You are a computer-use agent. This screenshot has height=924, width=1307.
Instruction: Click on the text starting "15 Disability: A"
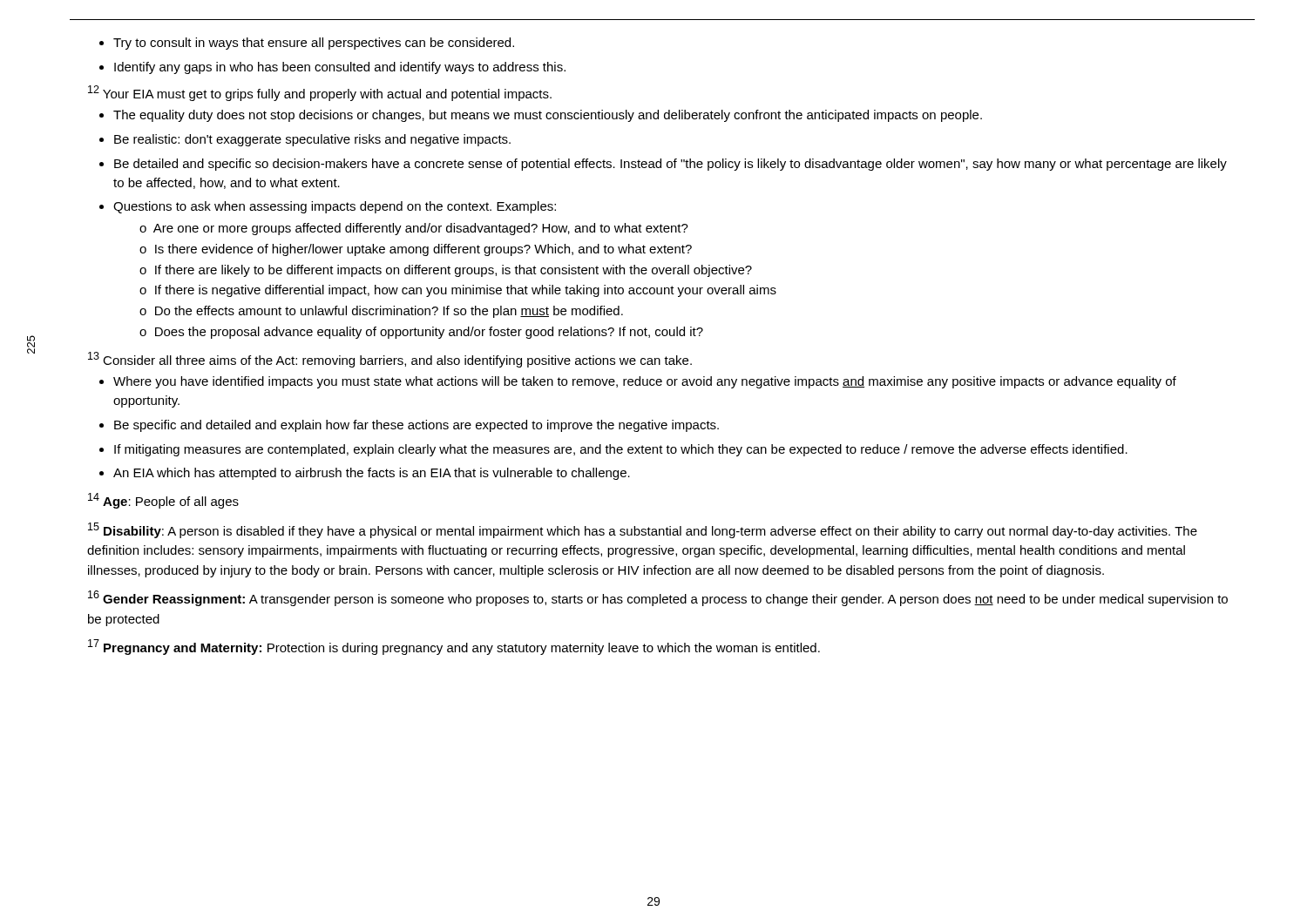click(x=642, y=549)
